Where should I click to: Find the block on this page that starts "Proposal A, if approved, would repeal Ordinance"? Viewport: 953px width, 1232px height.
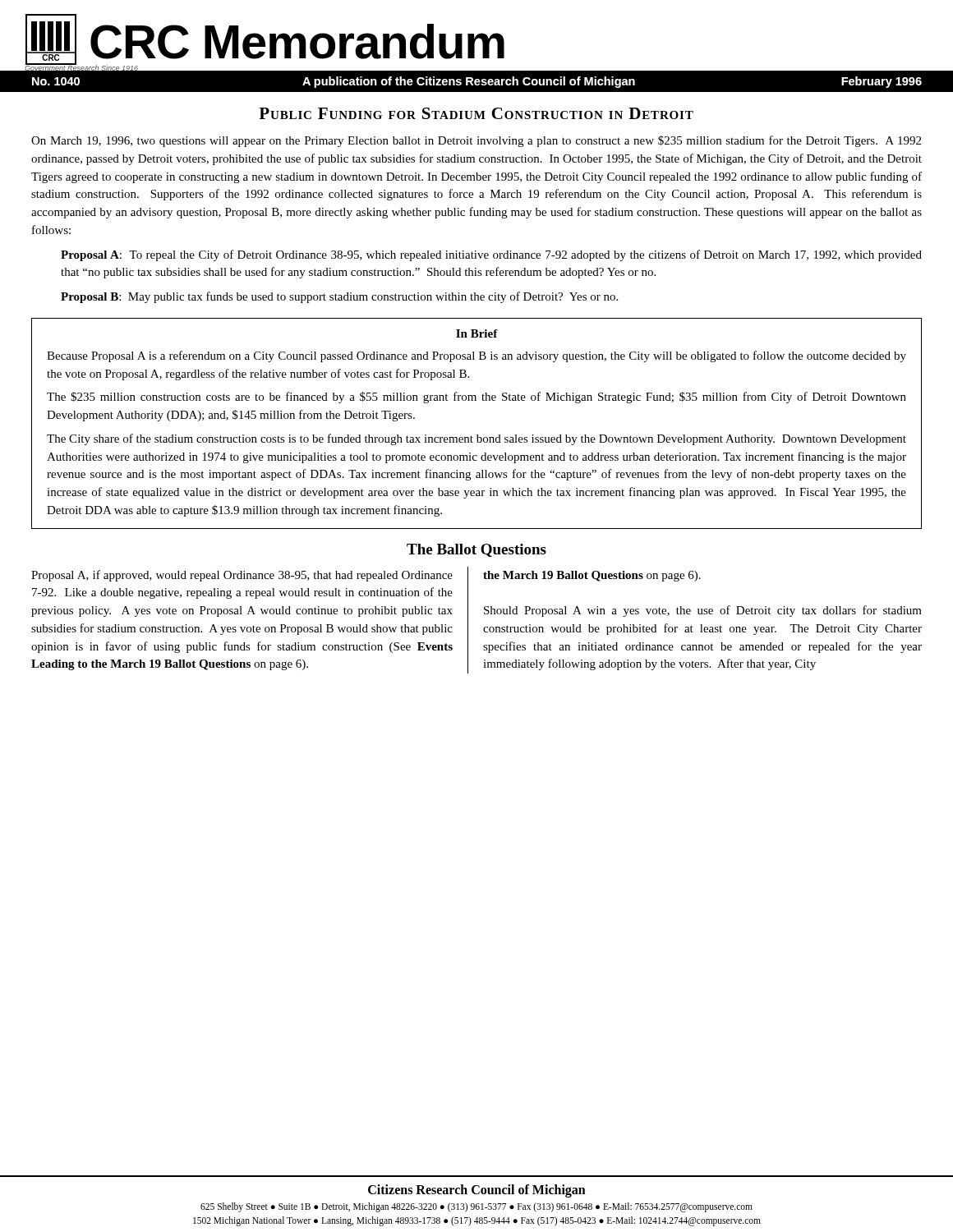click(242, 619)
